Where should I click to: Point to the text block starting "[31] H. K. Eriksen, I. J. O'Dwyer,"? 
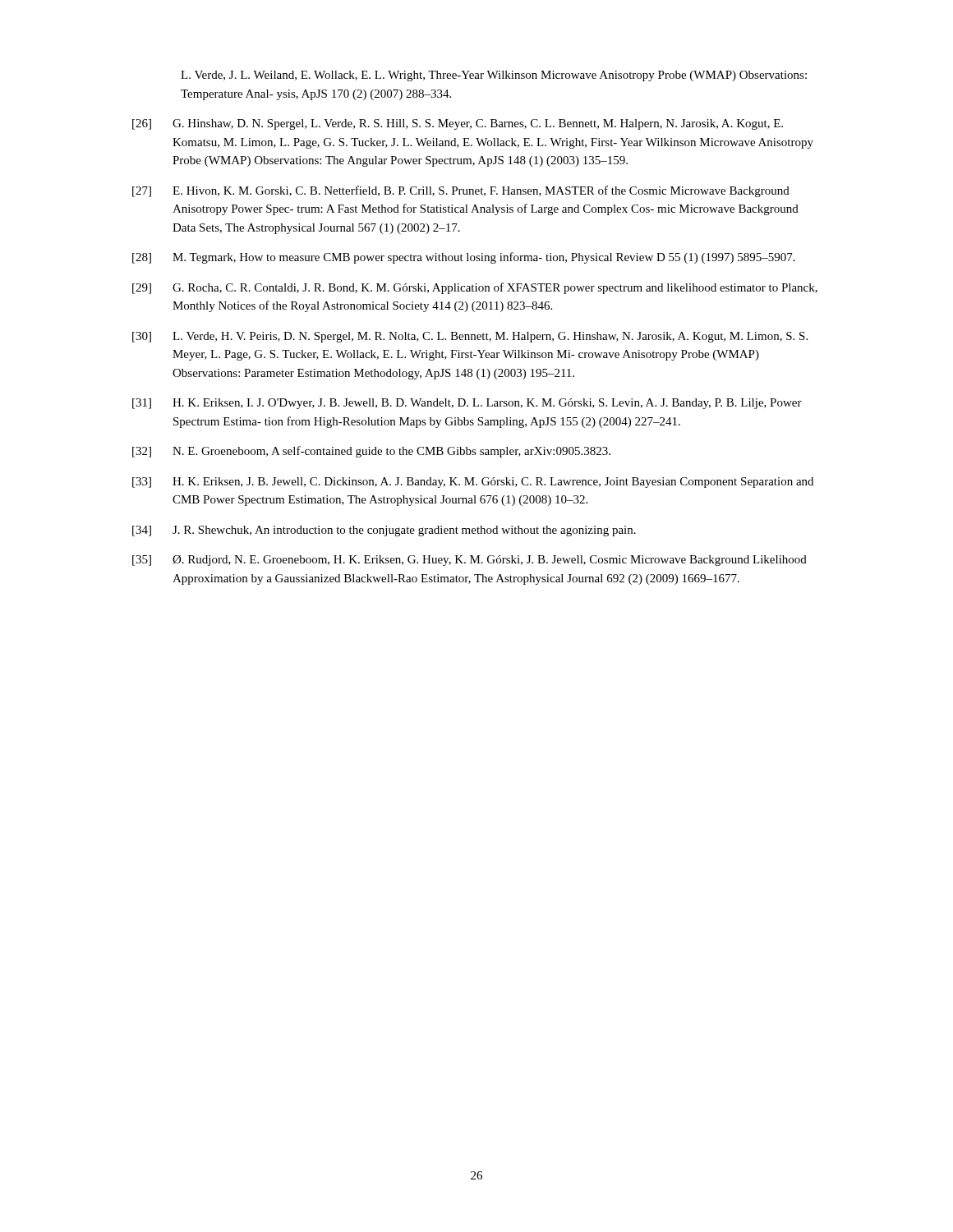(476, 412)
